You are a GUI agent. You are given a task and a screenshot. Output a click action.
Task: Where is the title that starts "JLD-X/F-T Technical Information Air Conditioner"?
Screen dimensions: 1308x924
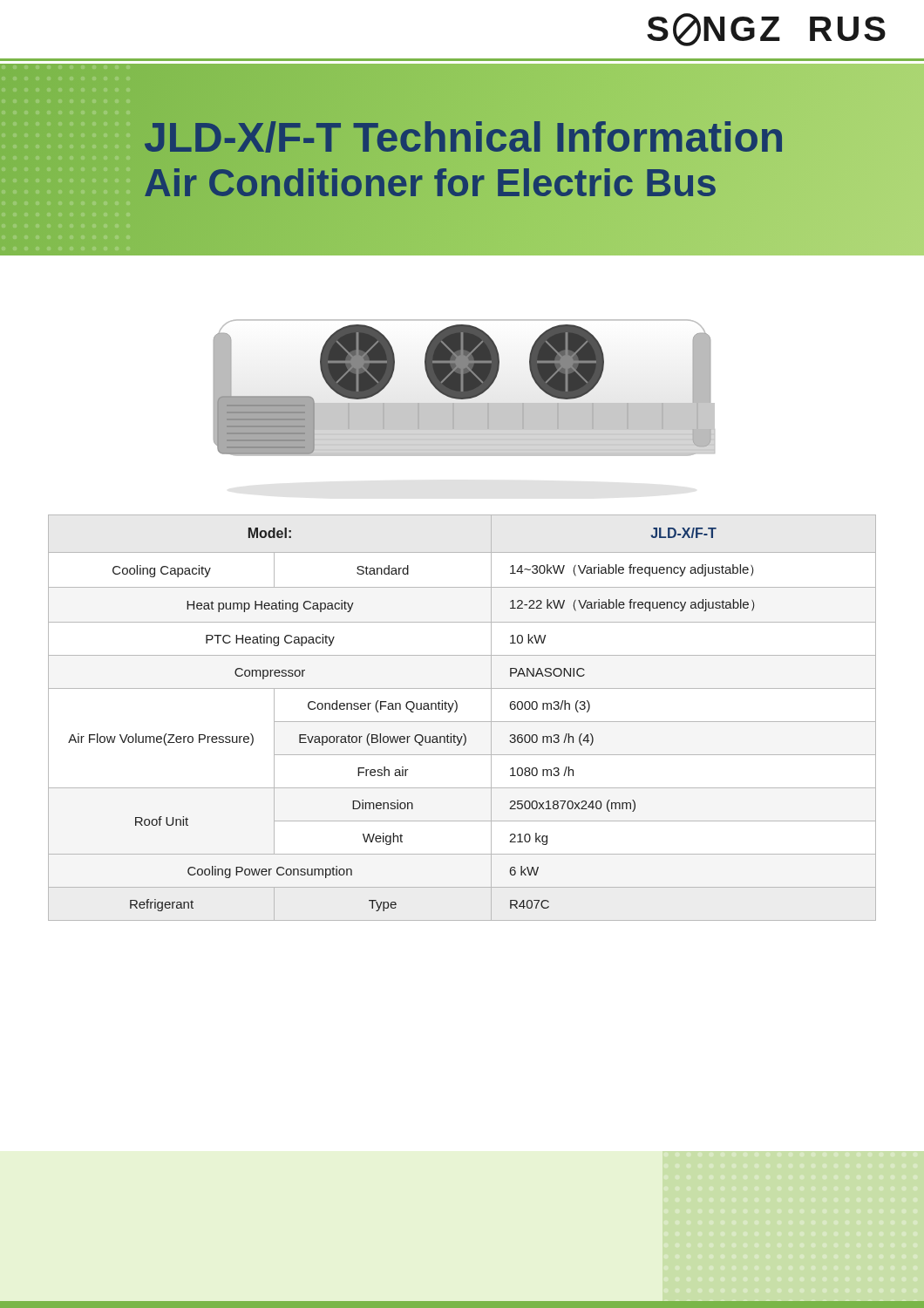534,160
